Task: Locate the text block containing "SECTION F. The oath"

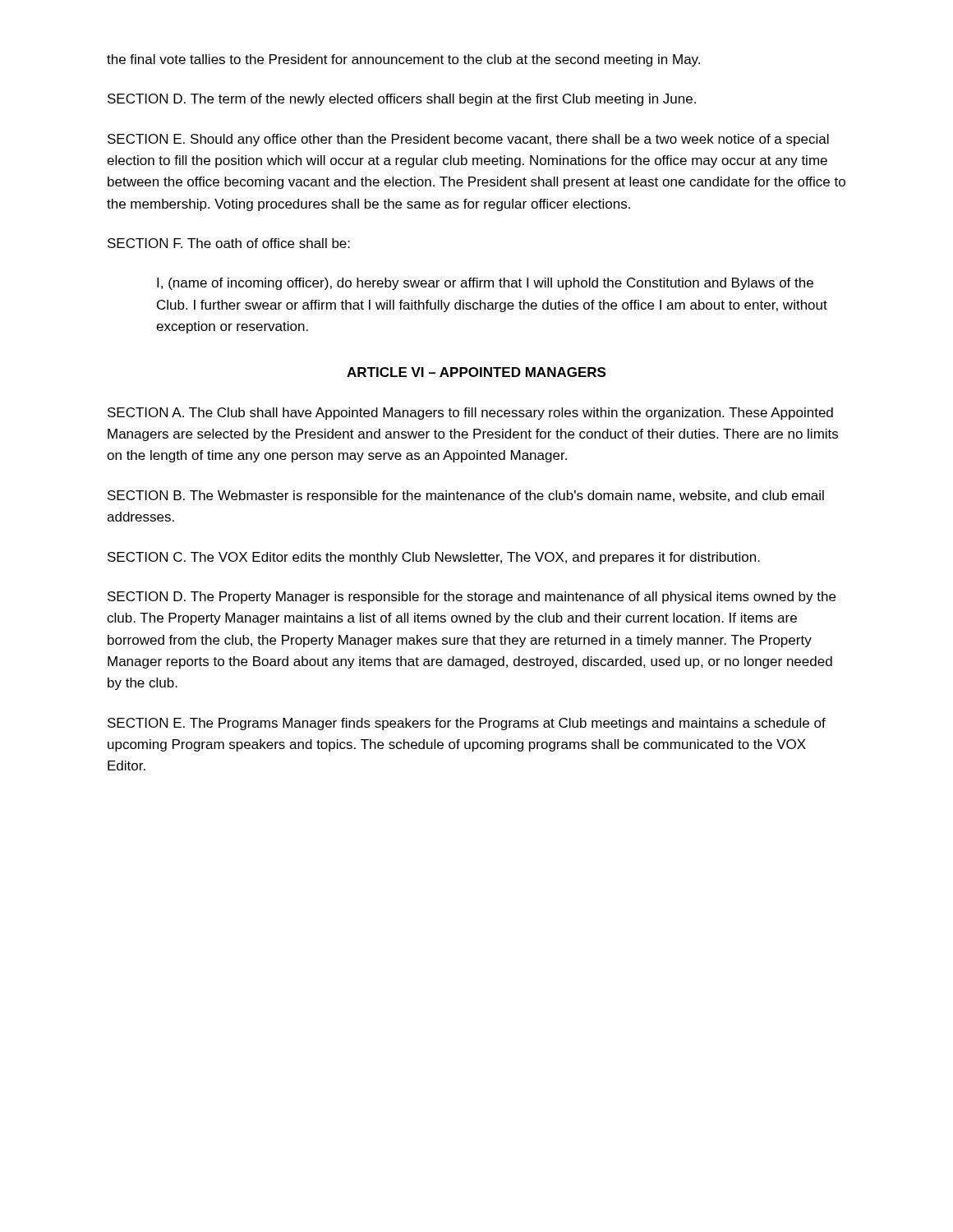Action: point(229,244)
